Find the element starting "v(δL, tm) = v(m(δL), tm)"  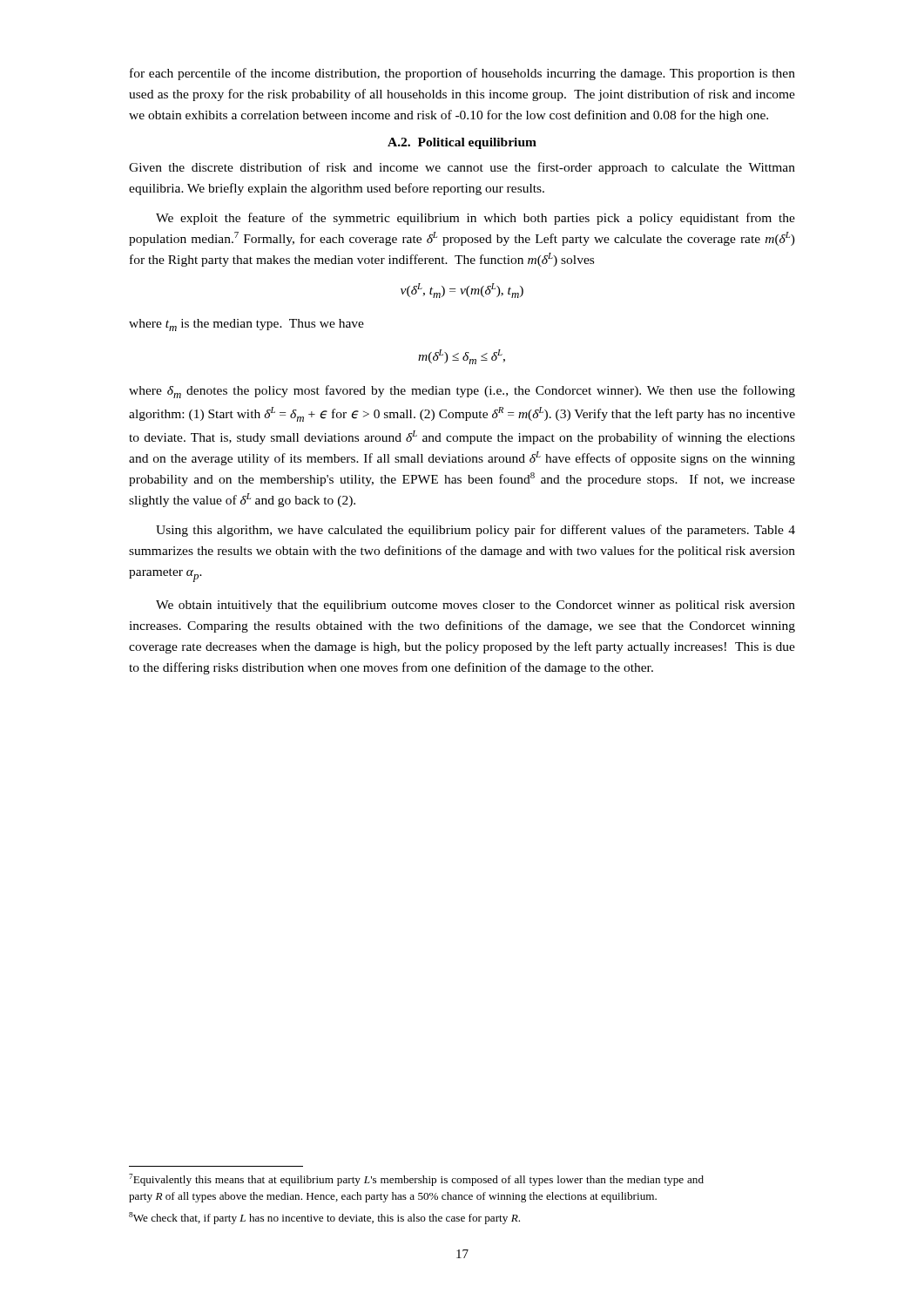pos(462,292)
